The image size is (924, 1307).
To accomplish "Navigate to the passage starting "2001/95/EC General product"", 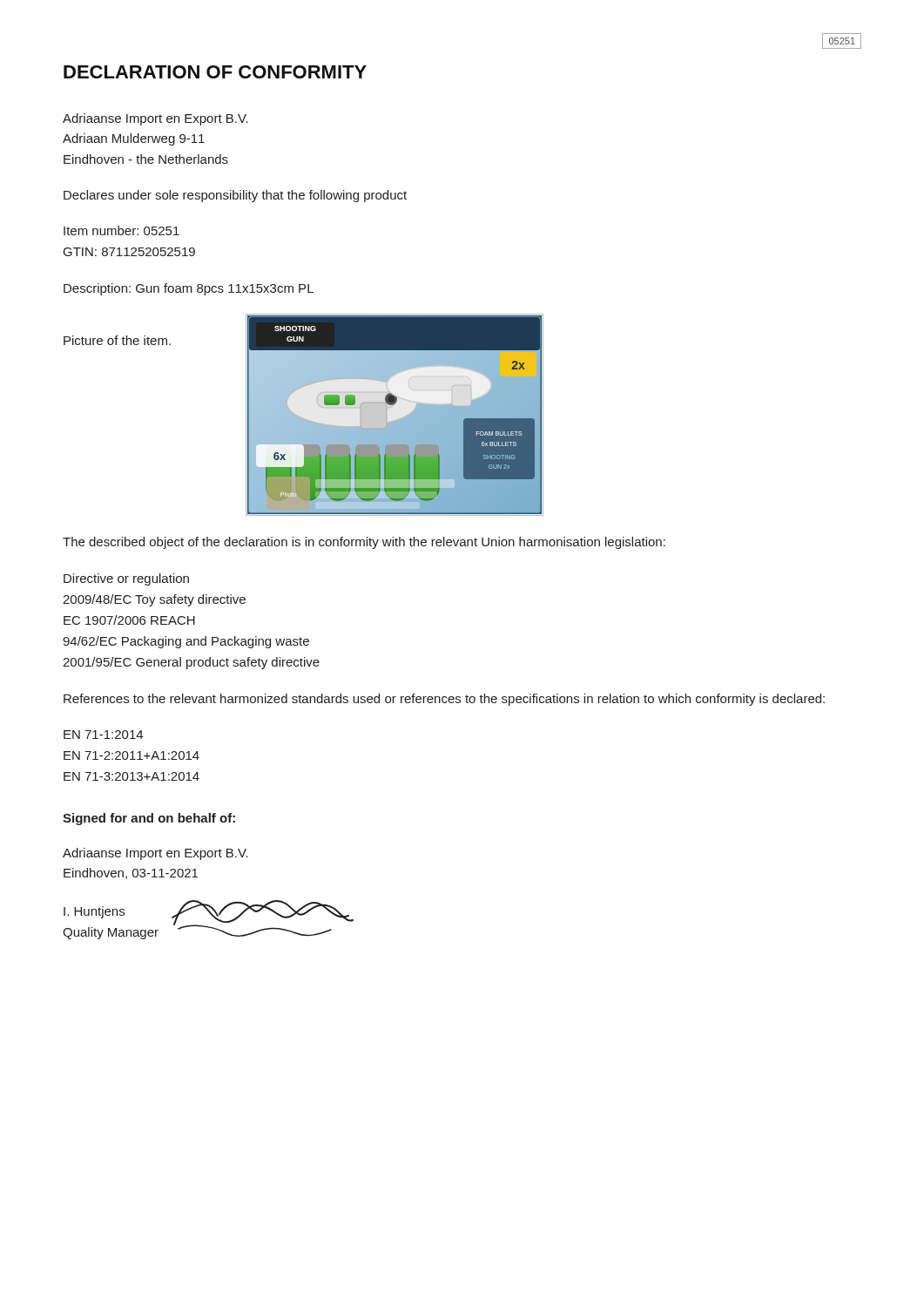I will tap(191, 663).
